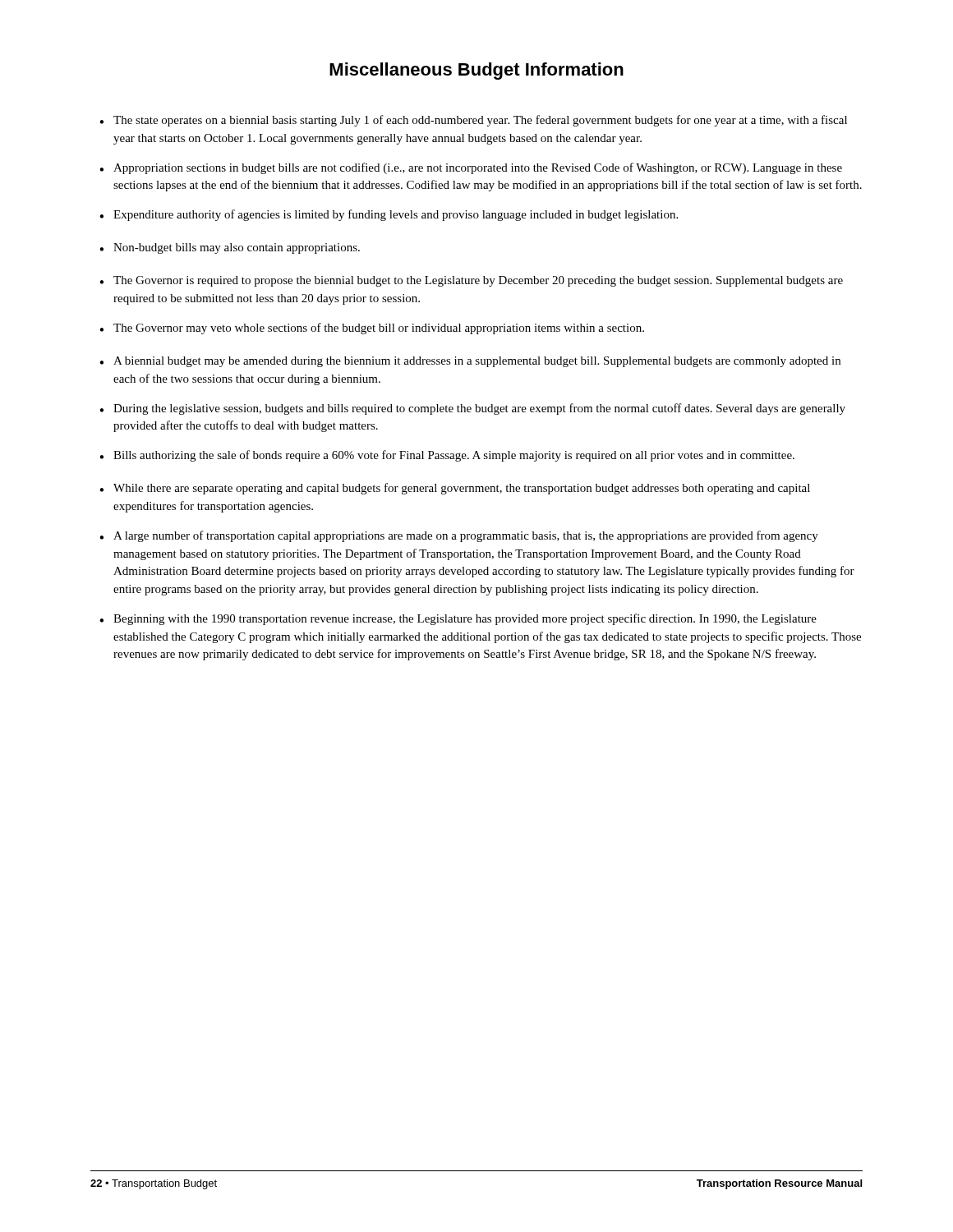Screen dimensions: 1232x953
Task: Where is the passage that starts "• During the legislative session, budgets"?
Action: [476, 418]
